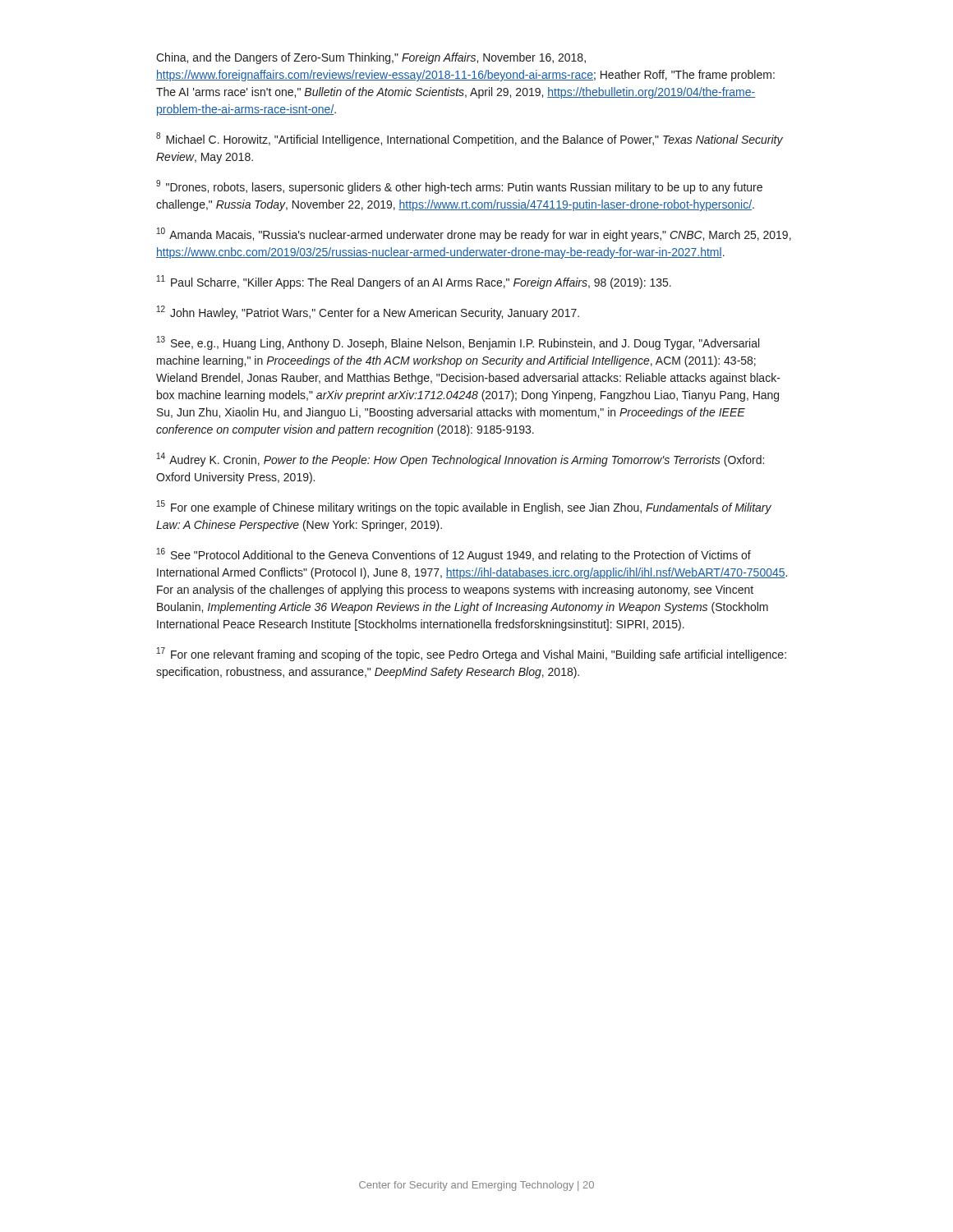Click on the passage starting "China, and the Dangers of Zero-Sum Thinking," Foreign"

click(466, 83)
